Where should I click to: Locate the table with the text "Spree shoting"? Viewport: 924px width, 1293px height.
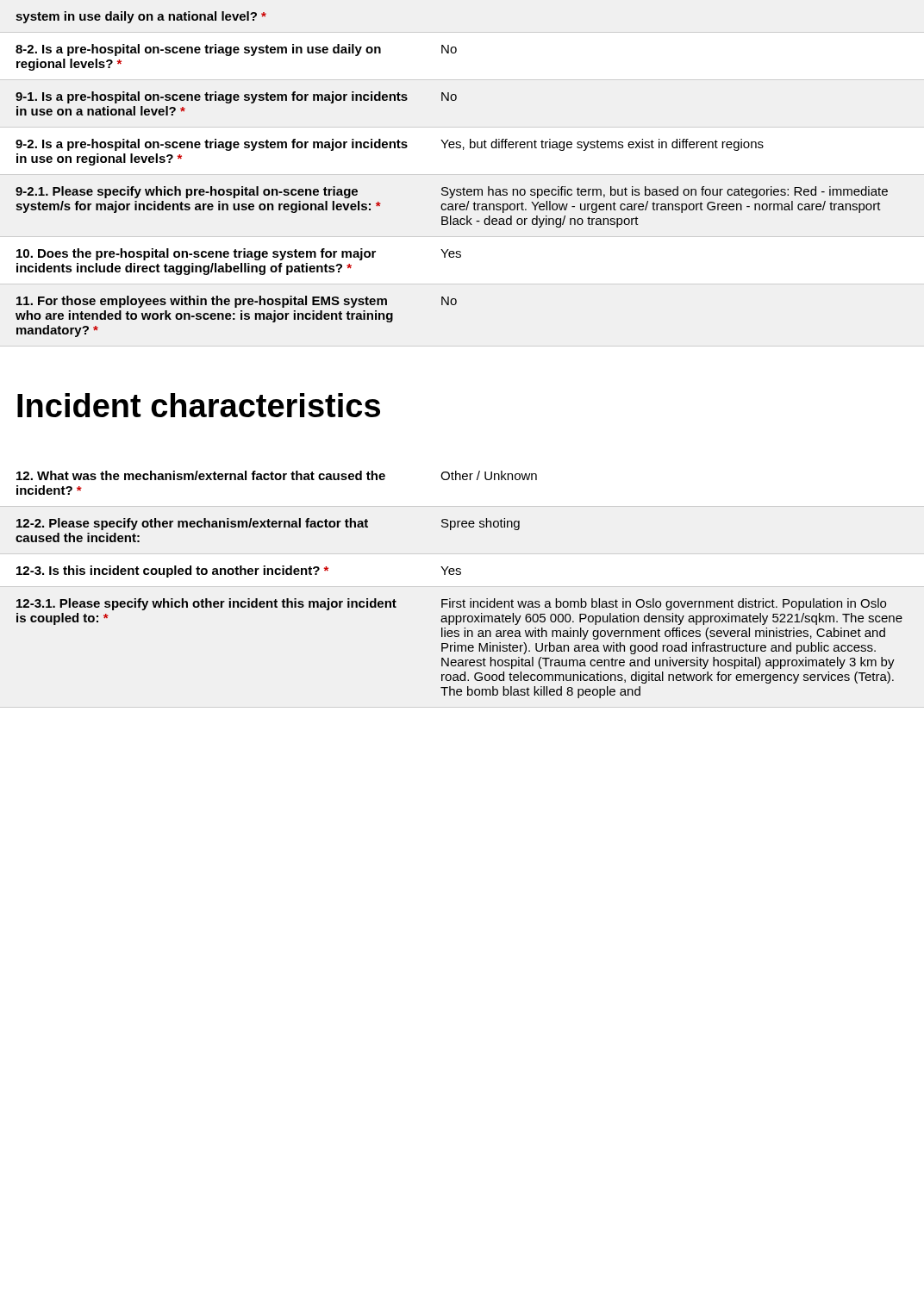tap(462, 584)
